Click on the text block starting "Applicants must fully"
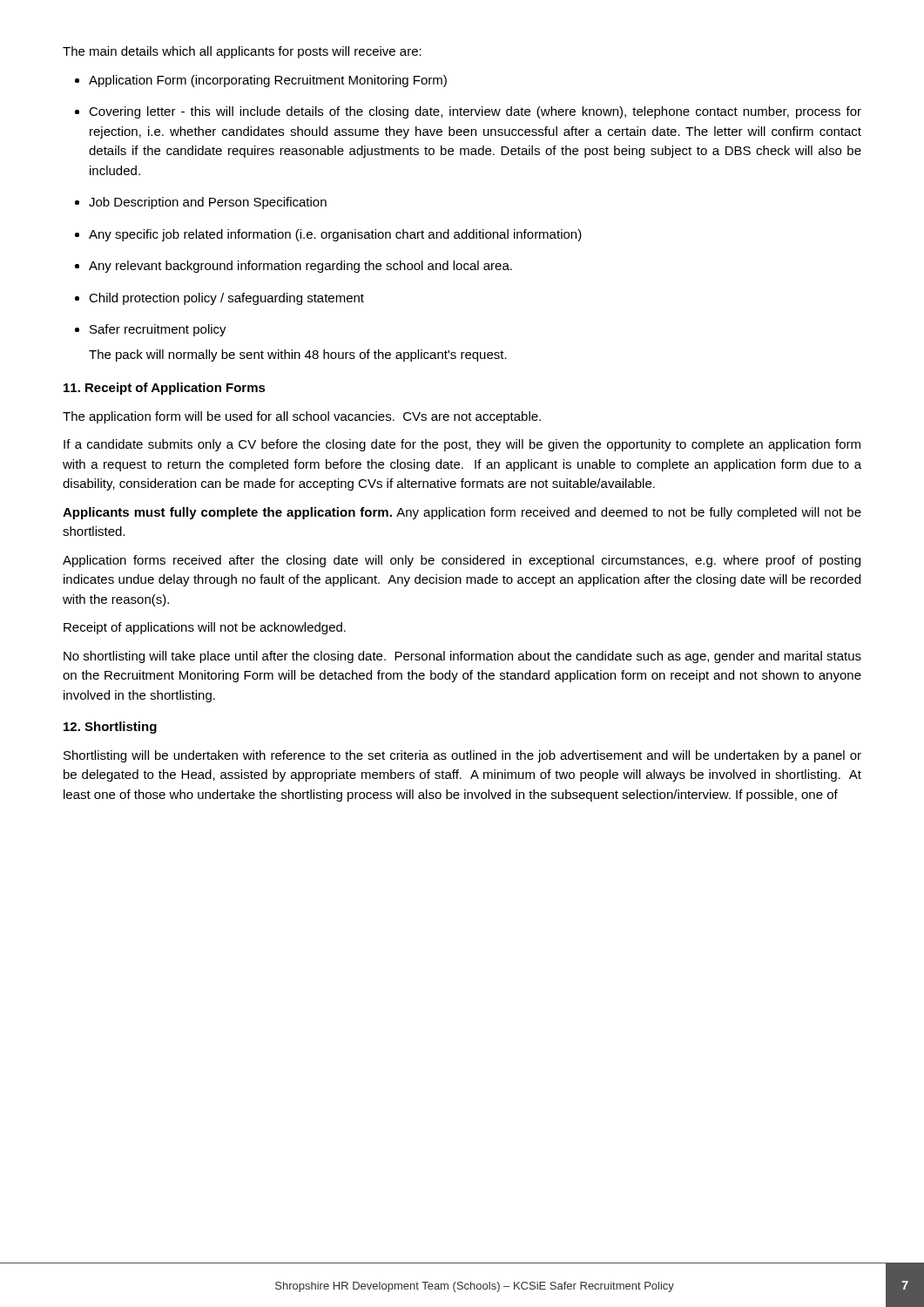This screenshot has width=924, height=1307. click(x=462, y=522)
